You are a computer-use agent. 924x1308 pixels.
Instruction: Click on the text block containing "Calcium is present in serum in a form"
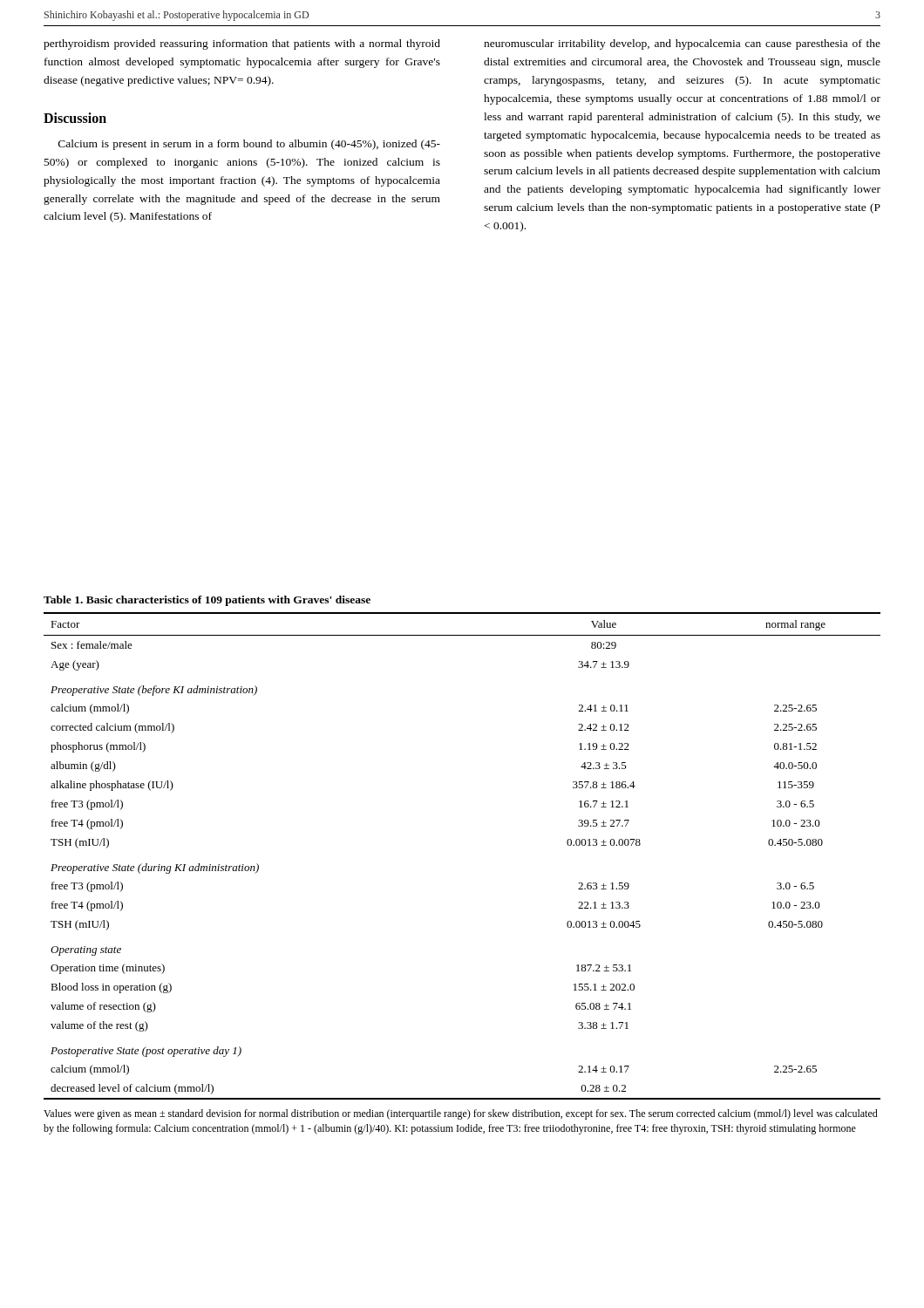(242, 180)
